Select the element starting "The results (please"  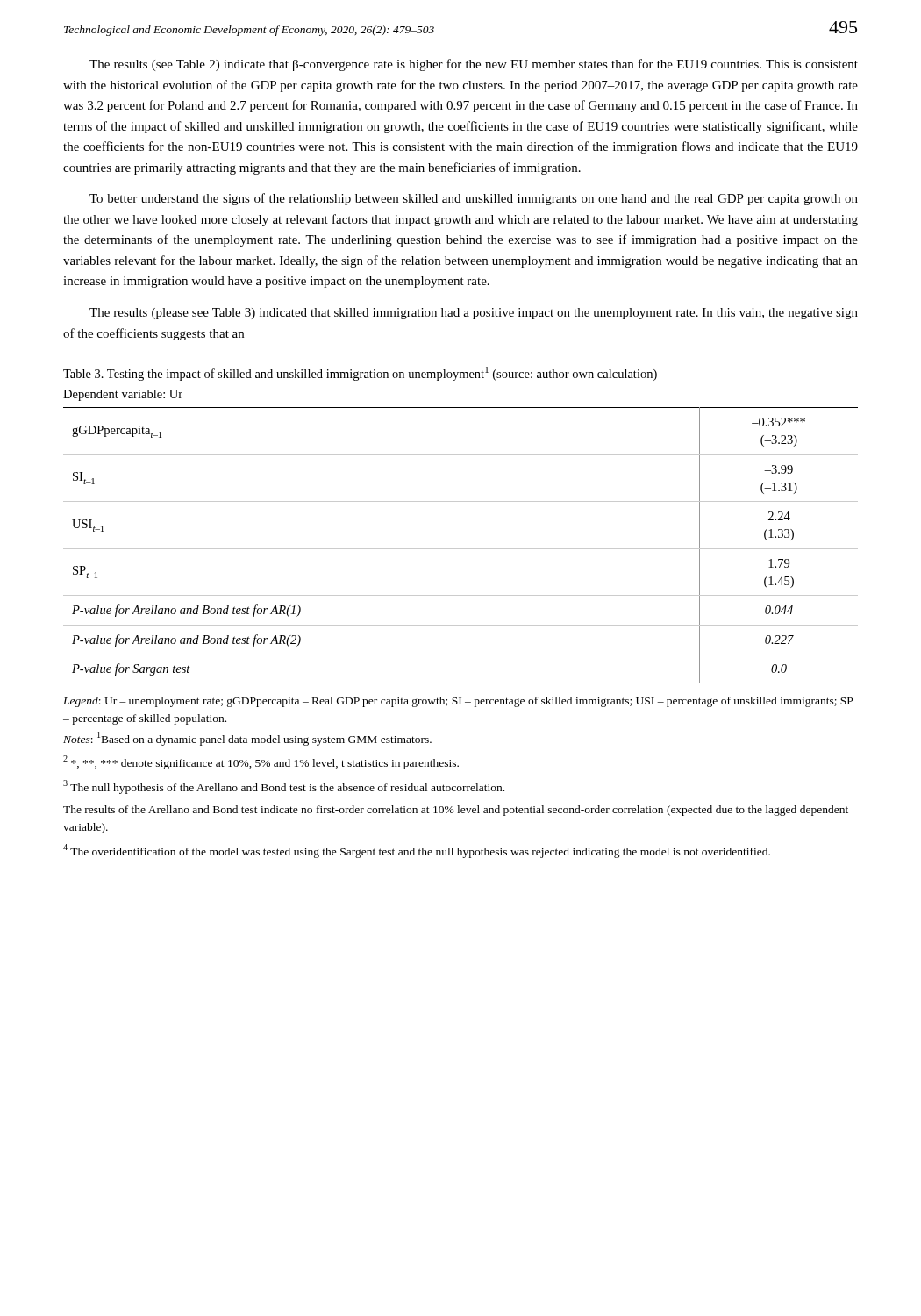[460, 323]
